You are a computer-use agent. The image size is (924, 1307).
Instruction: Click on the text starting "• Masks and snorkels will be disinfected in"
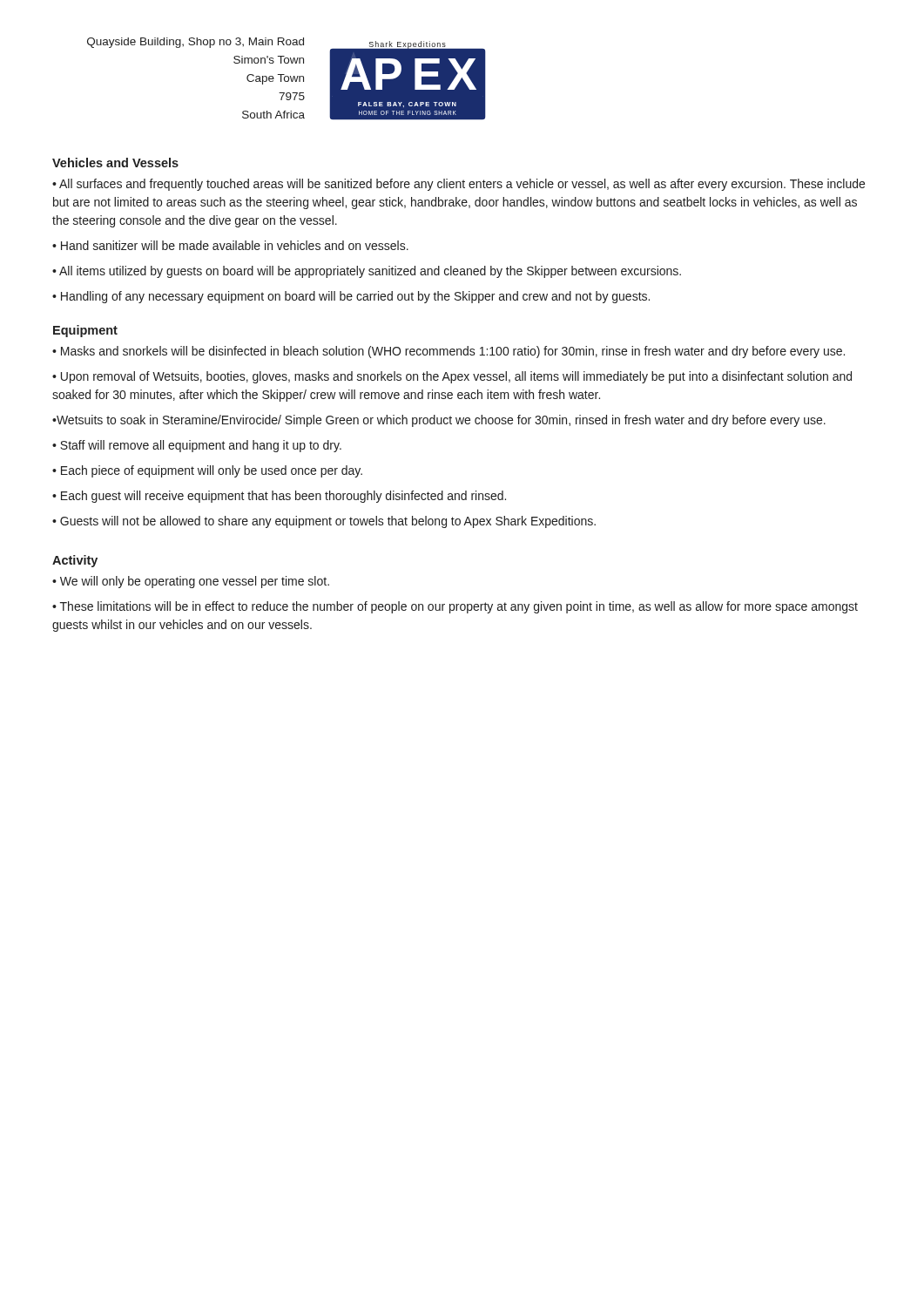click(449, 351)
